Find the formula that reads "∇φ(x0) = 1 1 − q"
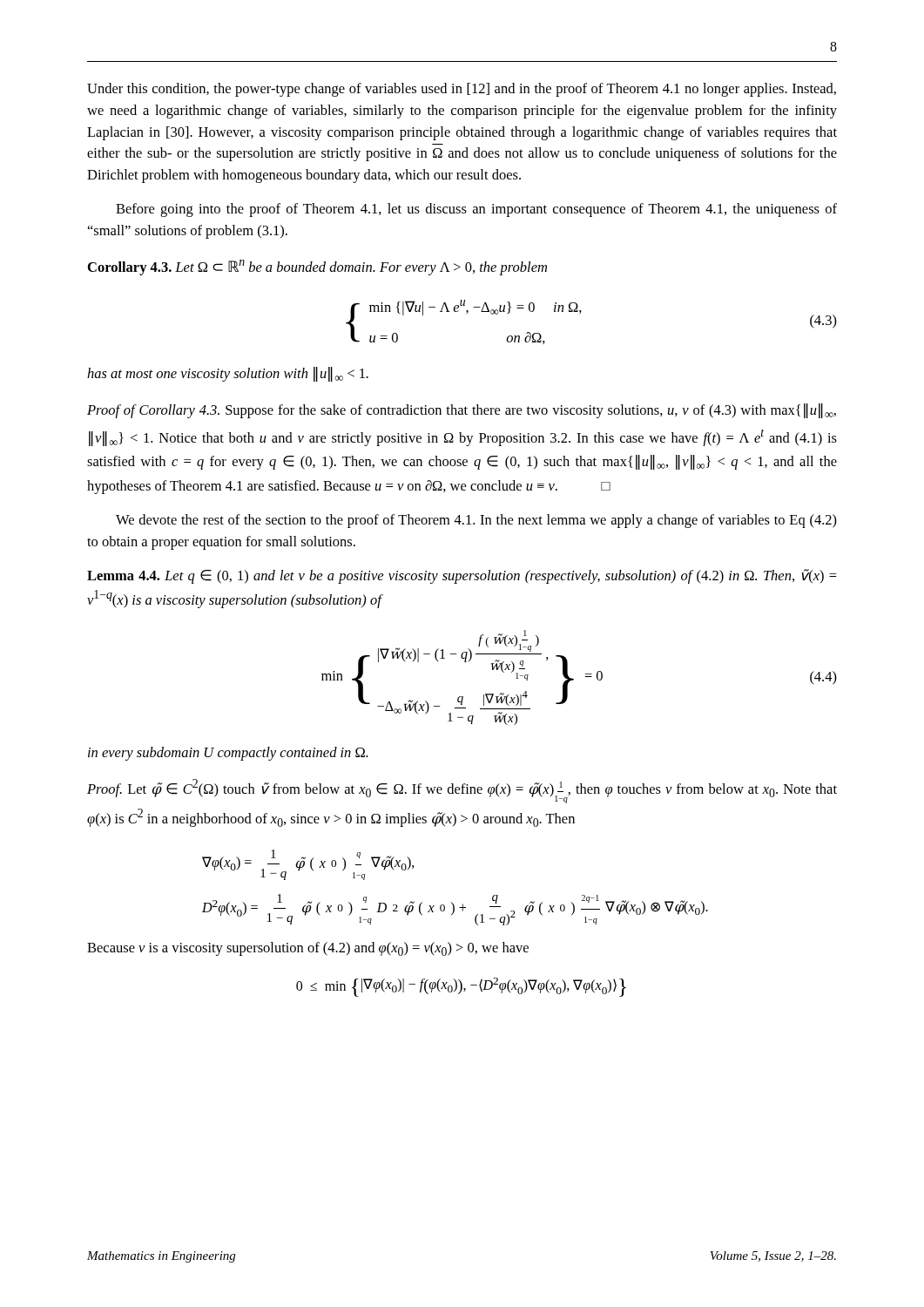Screen dimensions: 1307x924 point(455,886)
